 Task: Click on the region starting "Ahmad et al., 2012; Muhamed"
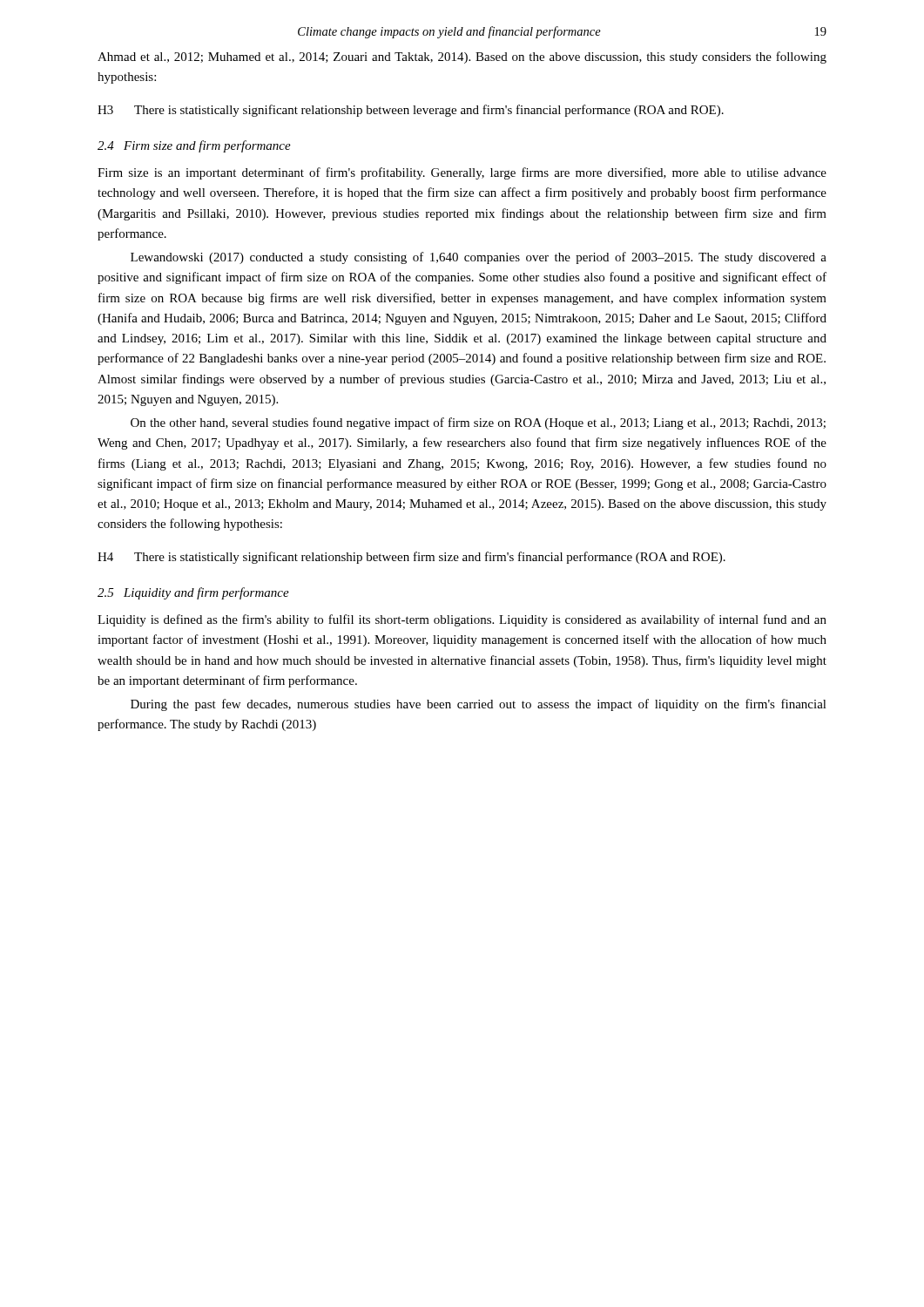(462, 67)
